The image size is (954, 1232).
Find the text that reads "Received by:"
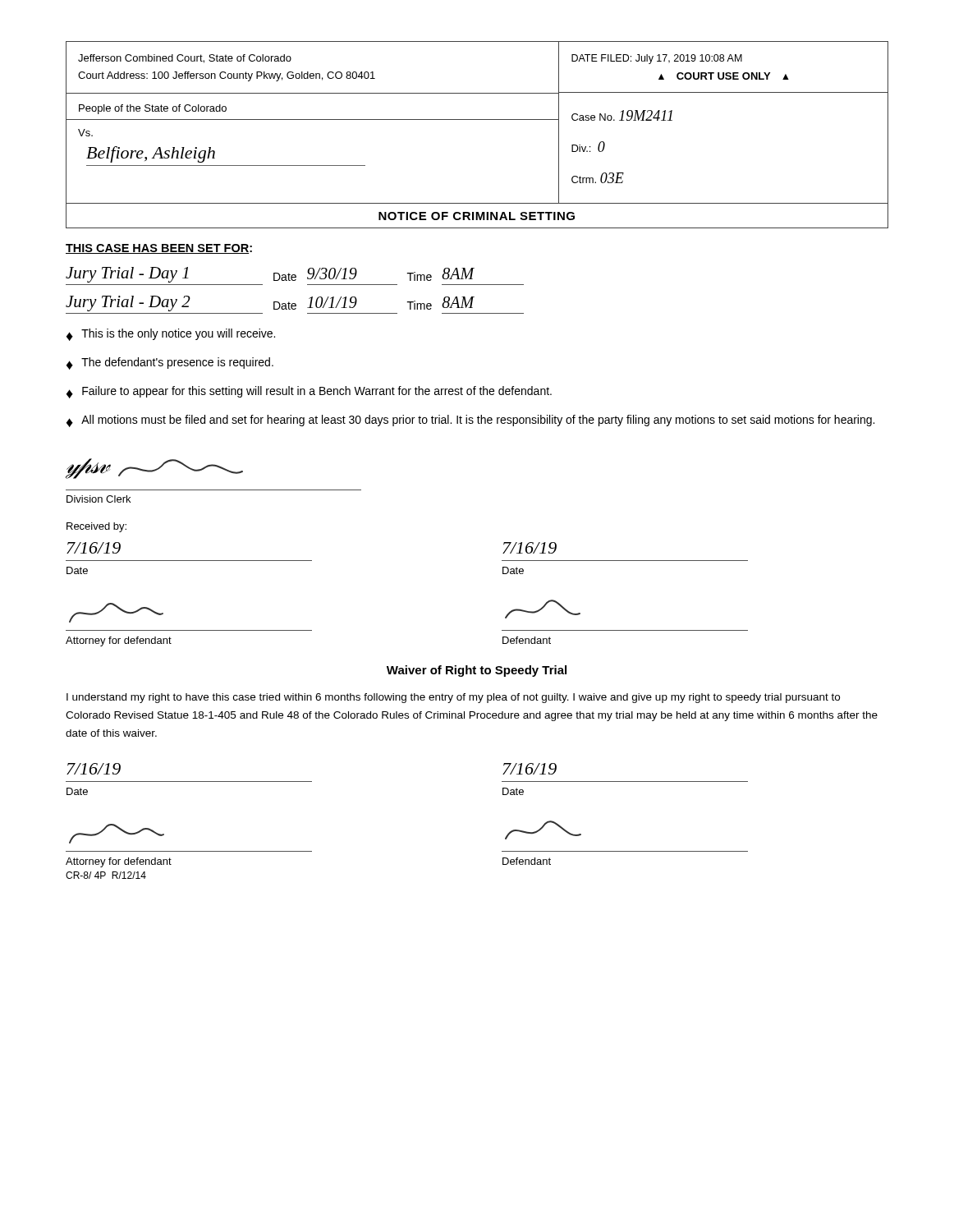[96, 526]
